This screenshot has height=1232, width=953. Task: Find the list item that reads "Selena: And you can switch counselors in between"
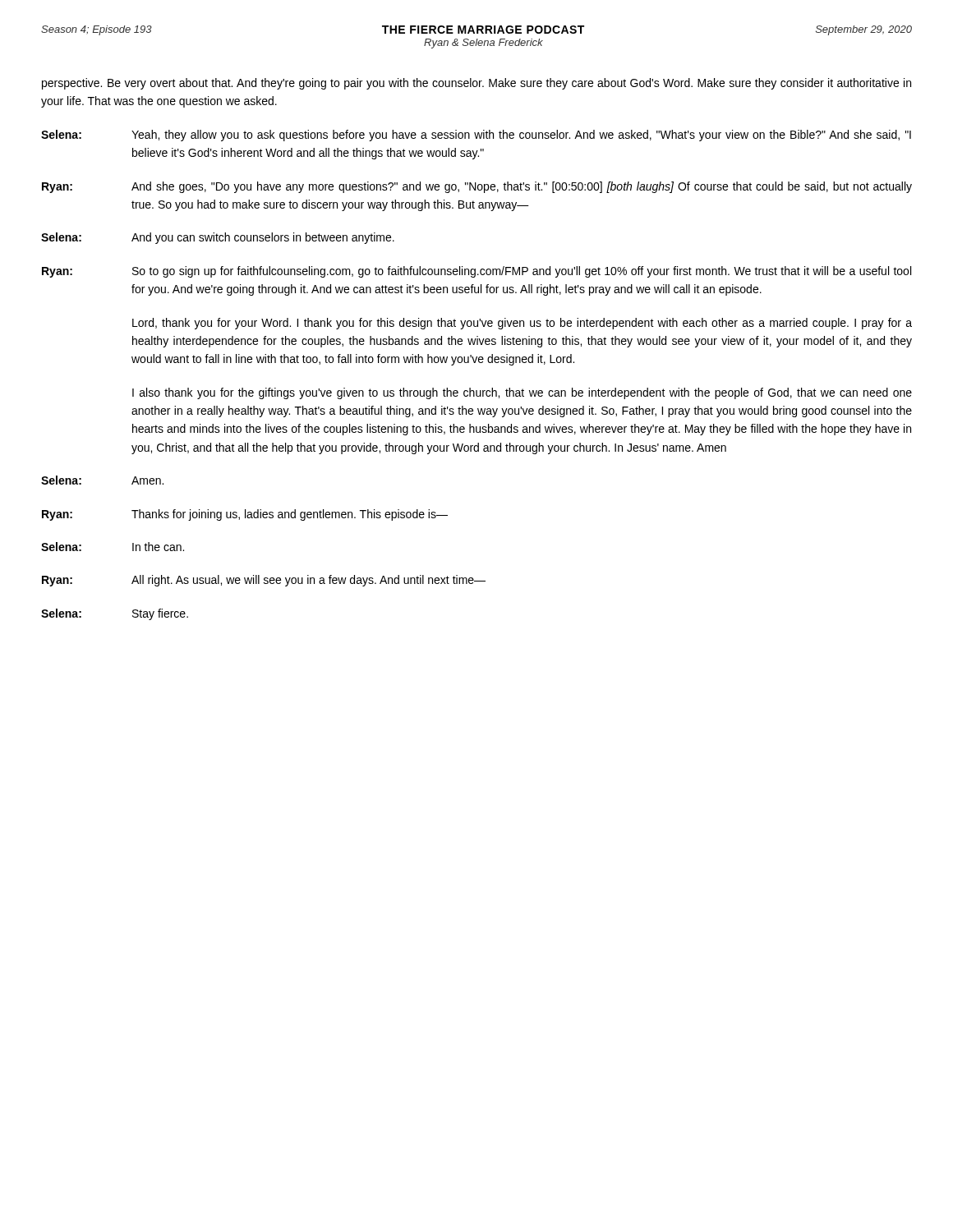point(218,238)
